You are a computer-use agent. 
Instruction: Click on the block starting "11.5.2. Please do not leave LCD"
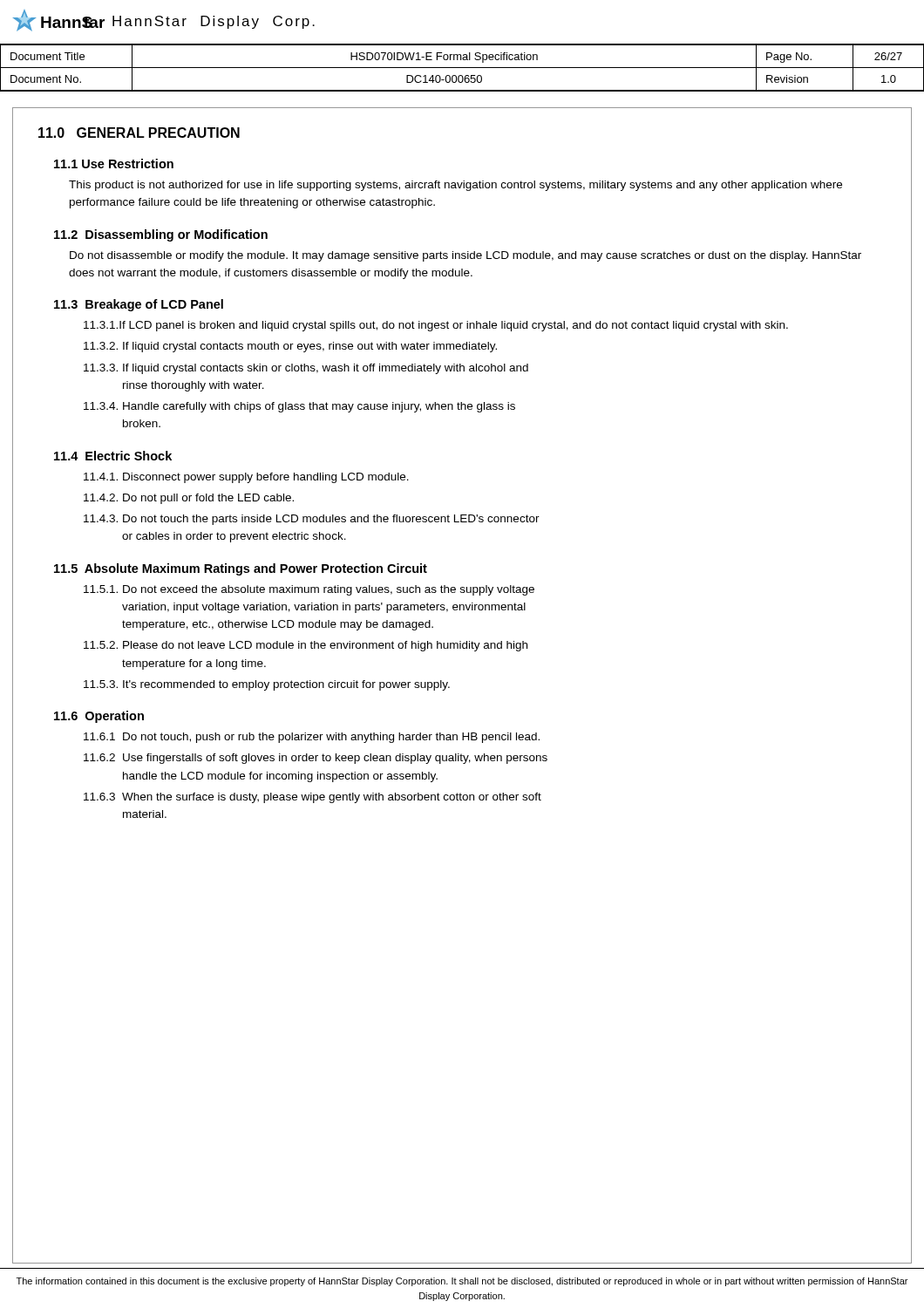coord(306,654)
